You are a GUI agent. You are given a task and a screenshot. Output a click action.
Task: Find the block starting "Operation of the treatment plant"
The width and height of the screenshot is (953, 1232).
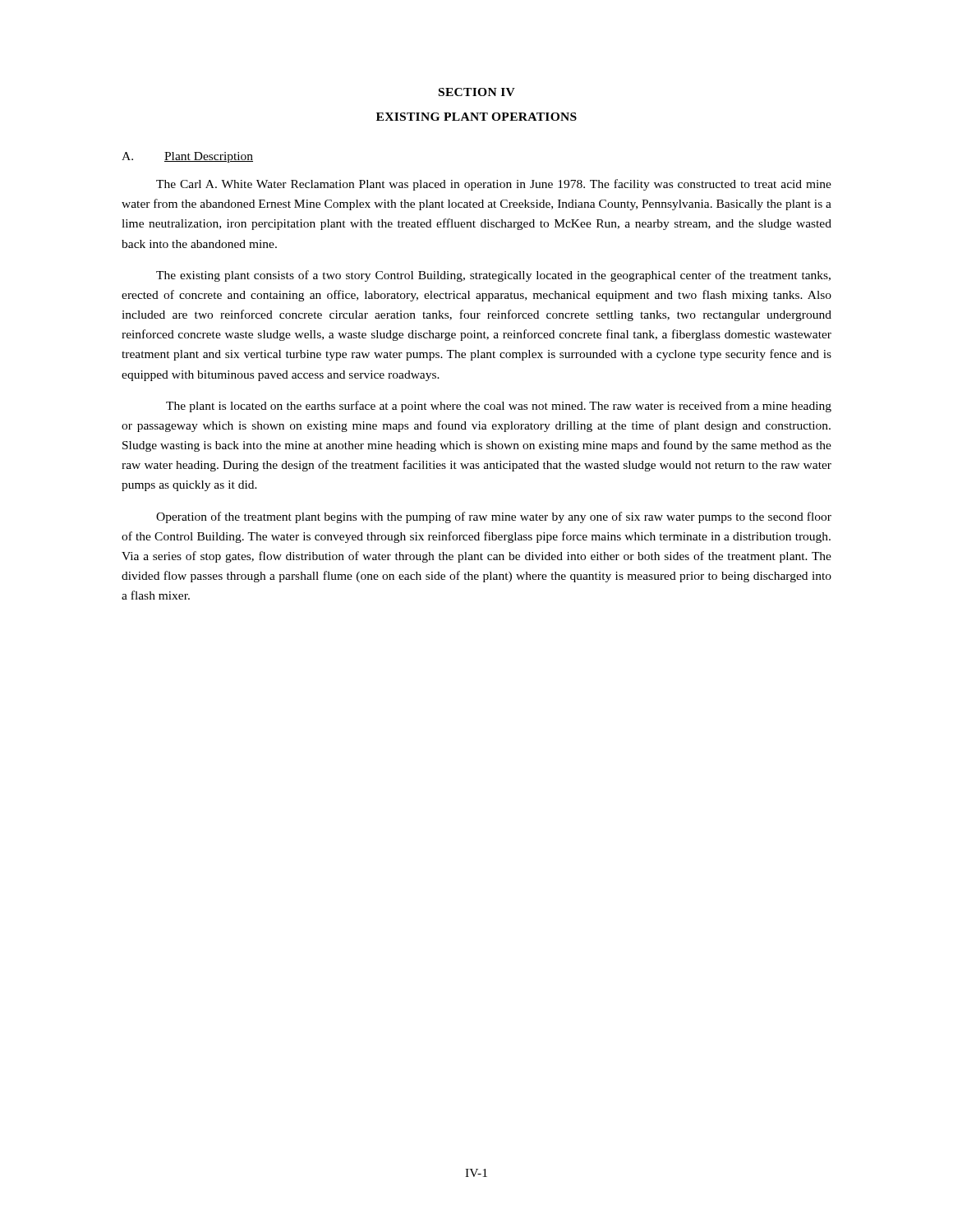pyautogui.click(x=476, y=556)
